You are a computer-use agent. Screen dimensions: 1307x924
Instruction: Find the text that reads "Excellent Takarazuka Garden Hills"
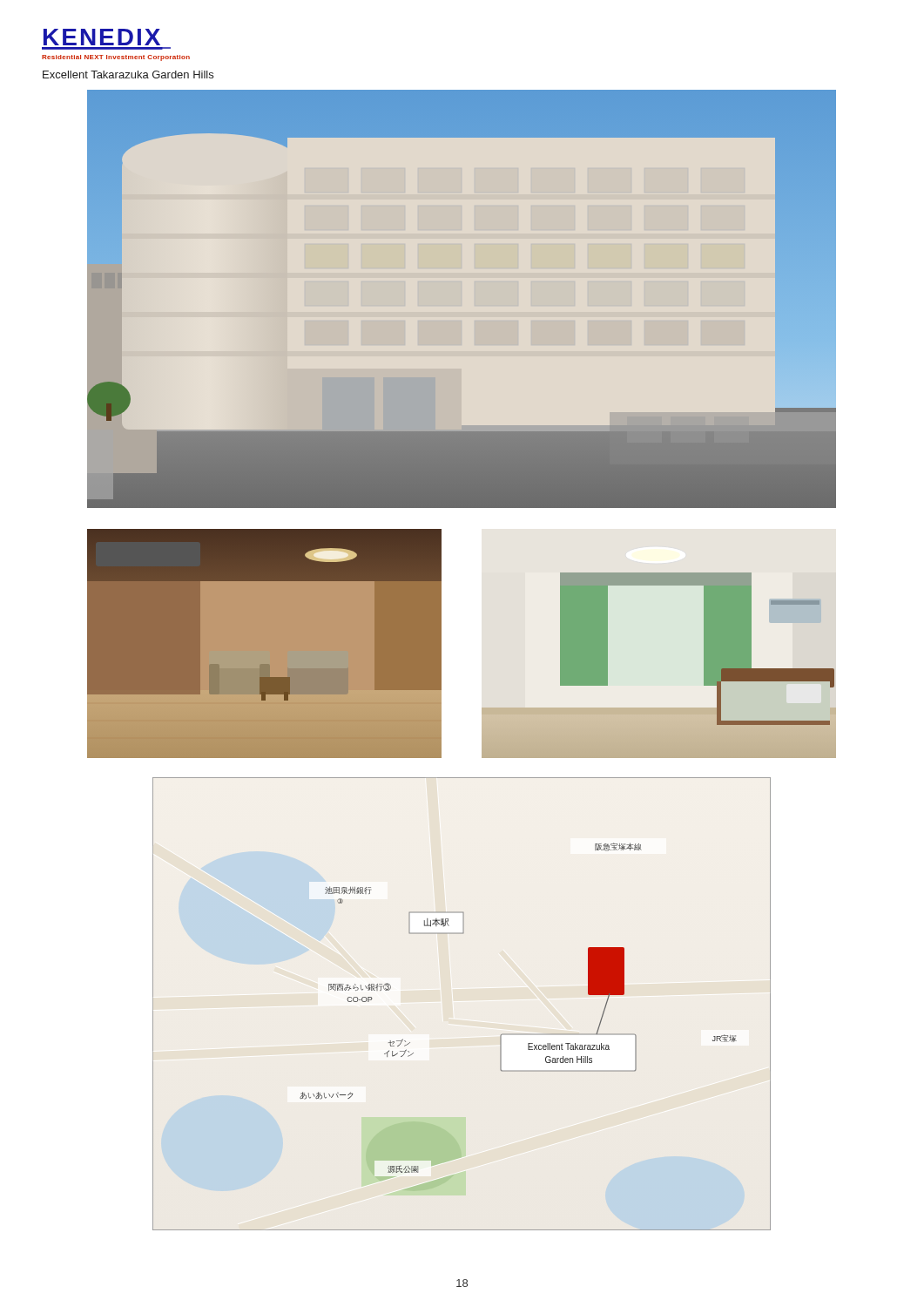(128, 74)
